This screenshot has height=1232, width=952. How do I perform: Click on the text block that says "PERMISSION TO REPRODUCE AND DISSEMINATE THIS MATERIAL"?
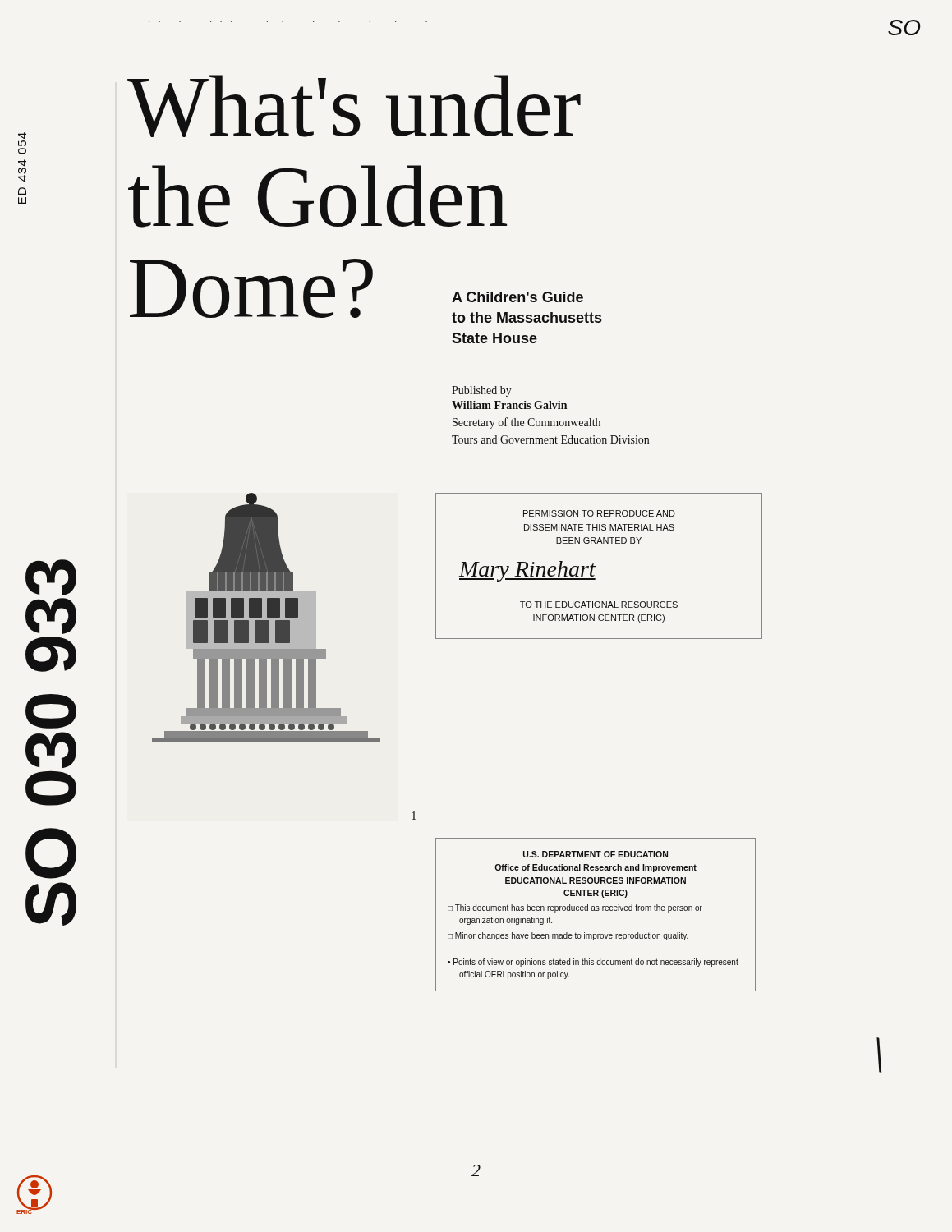point(599,566)
